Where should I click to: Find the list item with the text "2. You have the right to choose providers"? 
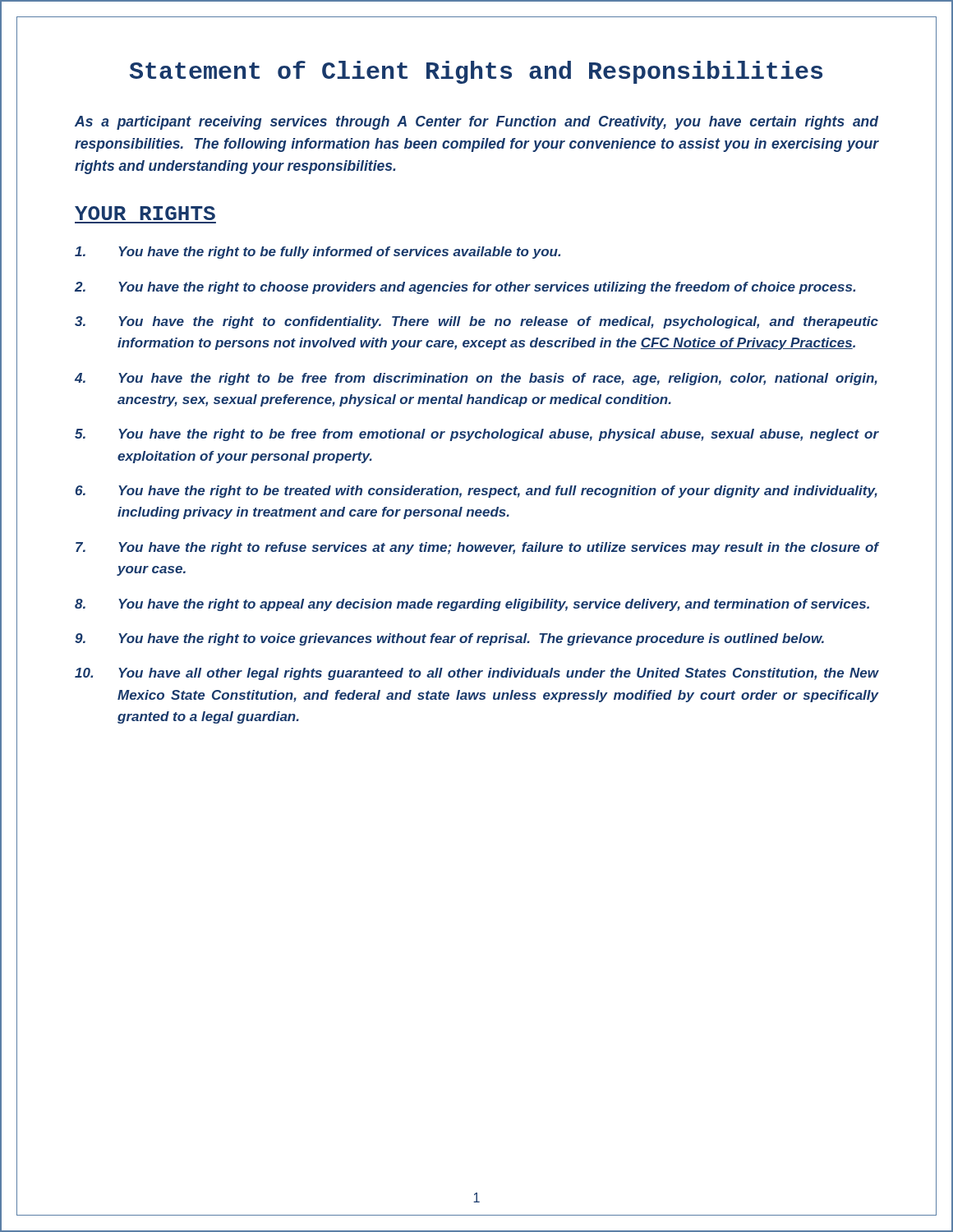(476, 287)
